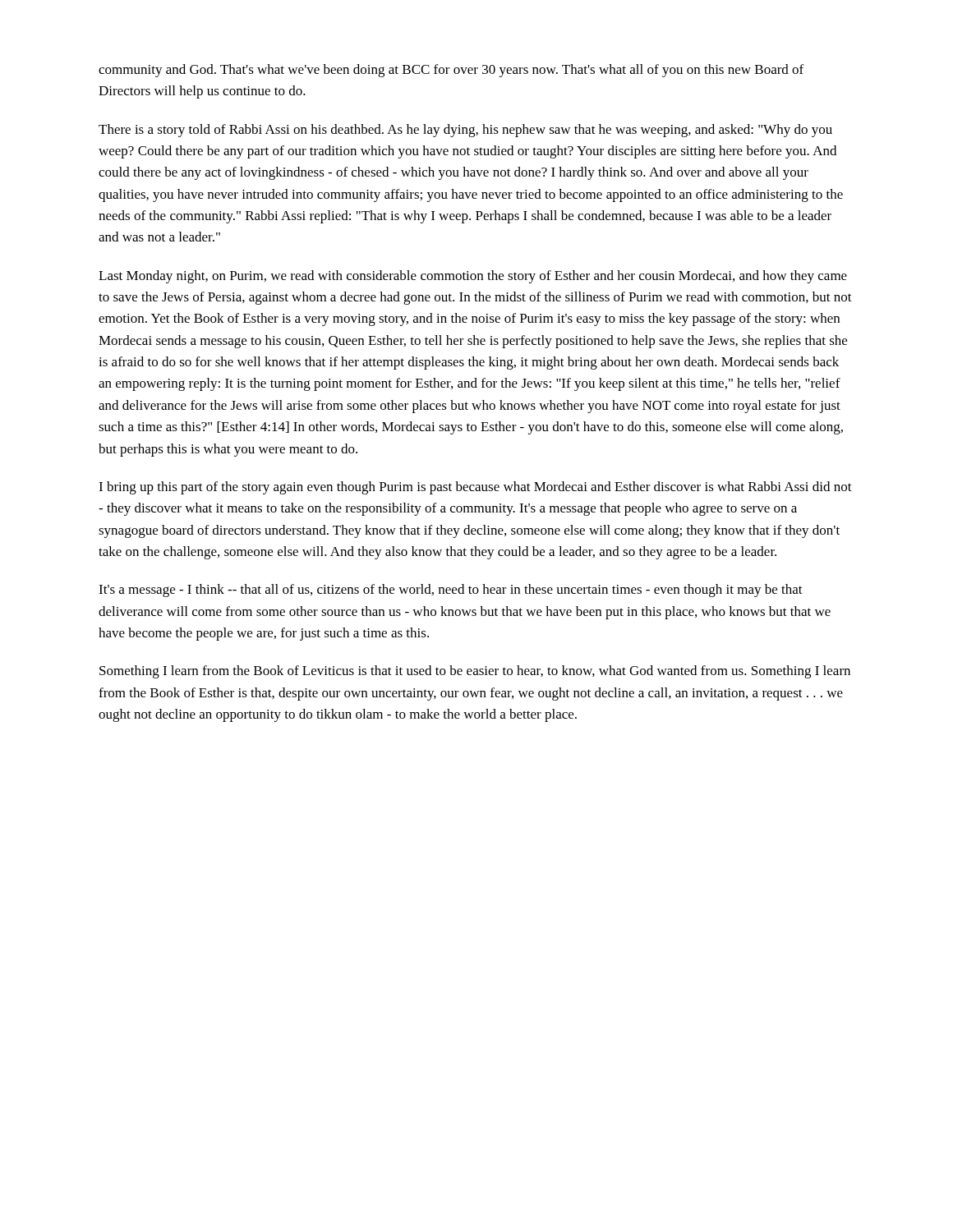This screenshot has height=1232, width=953.
Task: Select the block starting "Last Monday night, on Purim, we read with"
Action: 475,362
